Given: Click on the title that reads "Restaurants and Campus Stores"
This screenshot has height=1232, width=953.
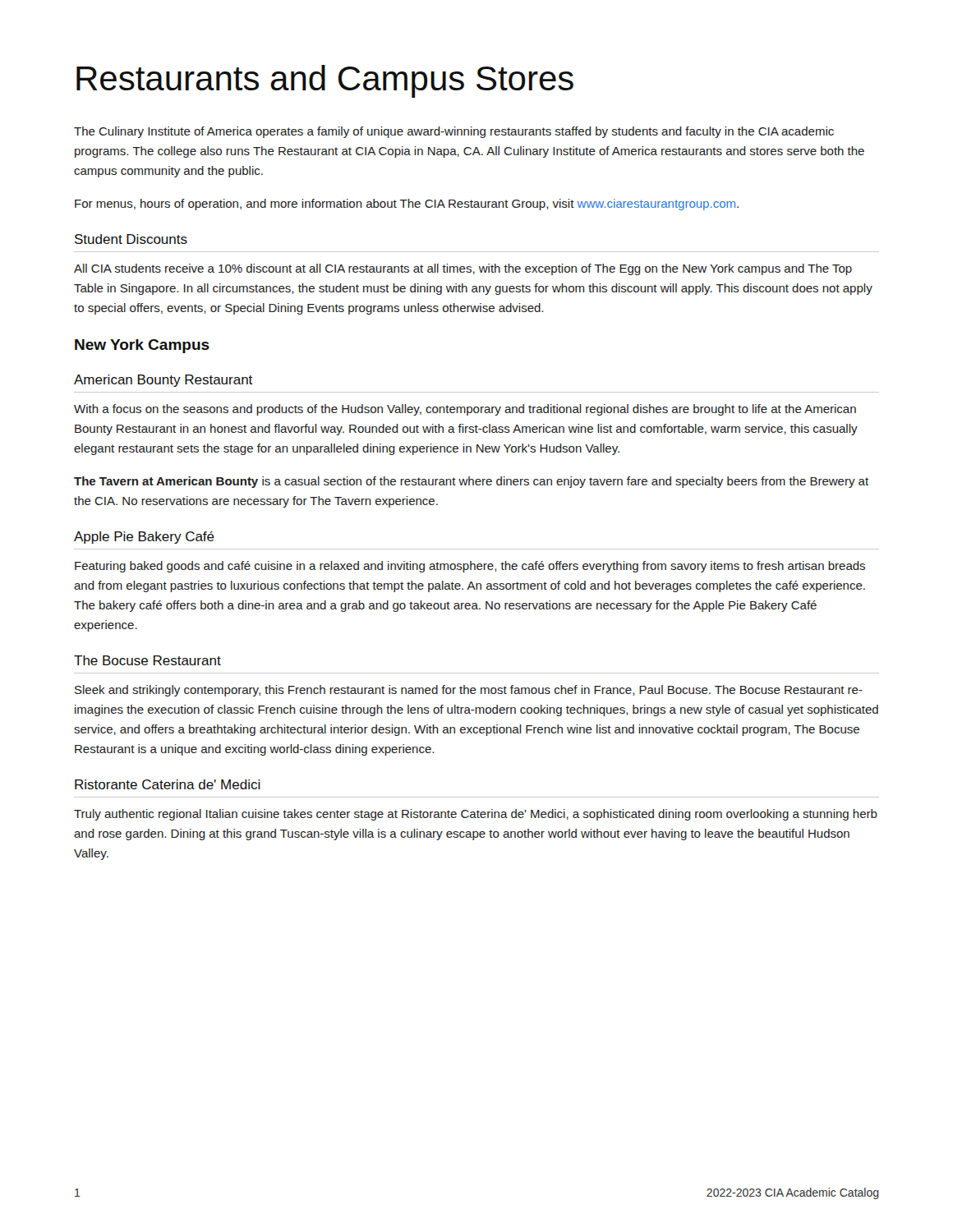Looking at the screenshot, I should coord(476,79).
